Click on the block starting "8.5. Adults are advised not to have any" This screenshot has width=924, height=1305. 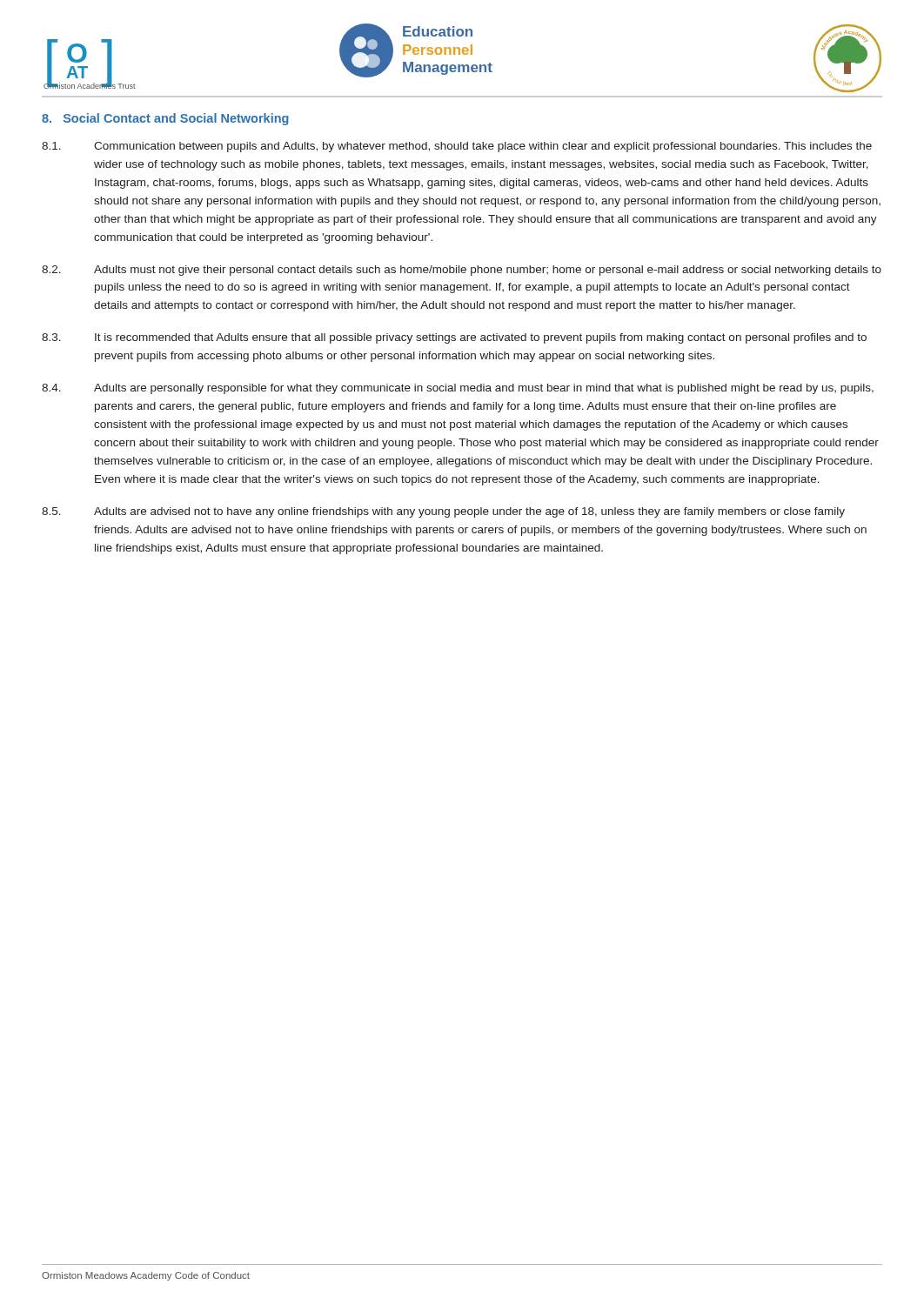click(462, 530)
